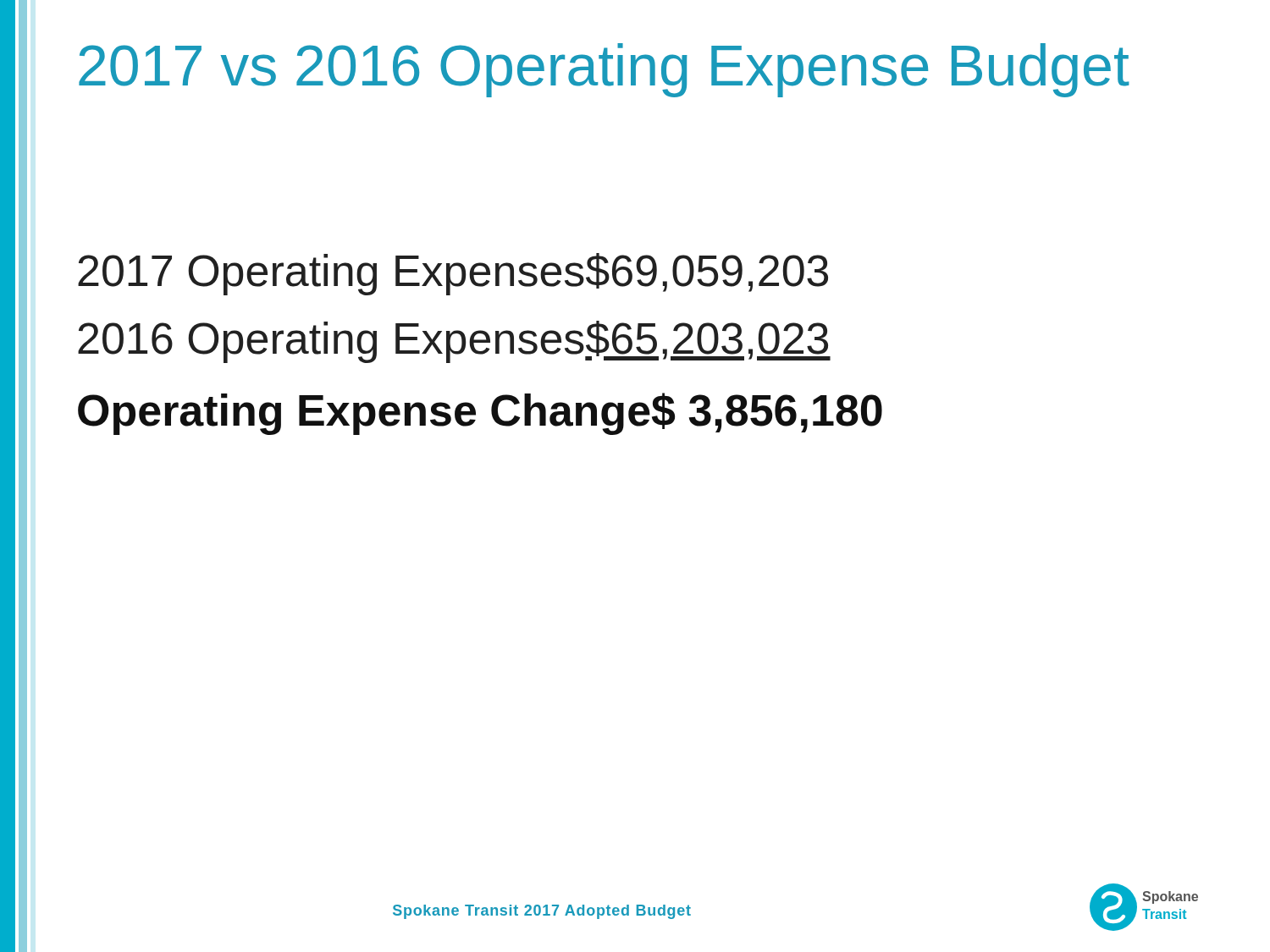Locate the text "2016 Operating Expenses $65,203,023"
1270x952 pixels.
click(453, 338)
